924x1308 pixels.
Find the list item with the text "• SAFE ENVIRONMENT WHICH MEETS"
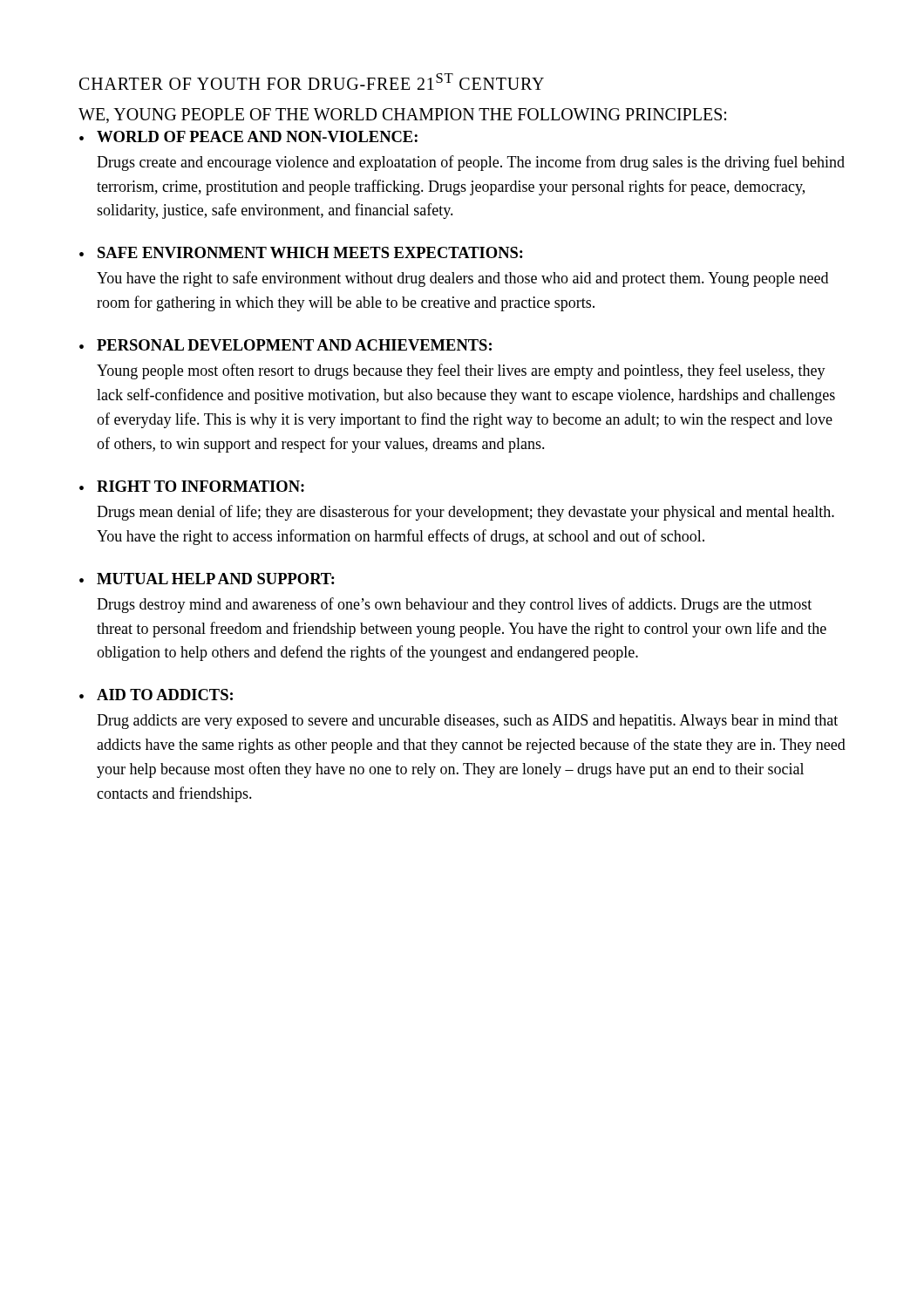[462, 279]
